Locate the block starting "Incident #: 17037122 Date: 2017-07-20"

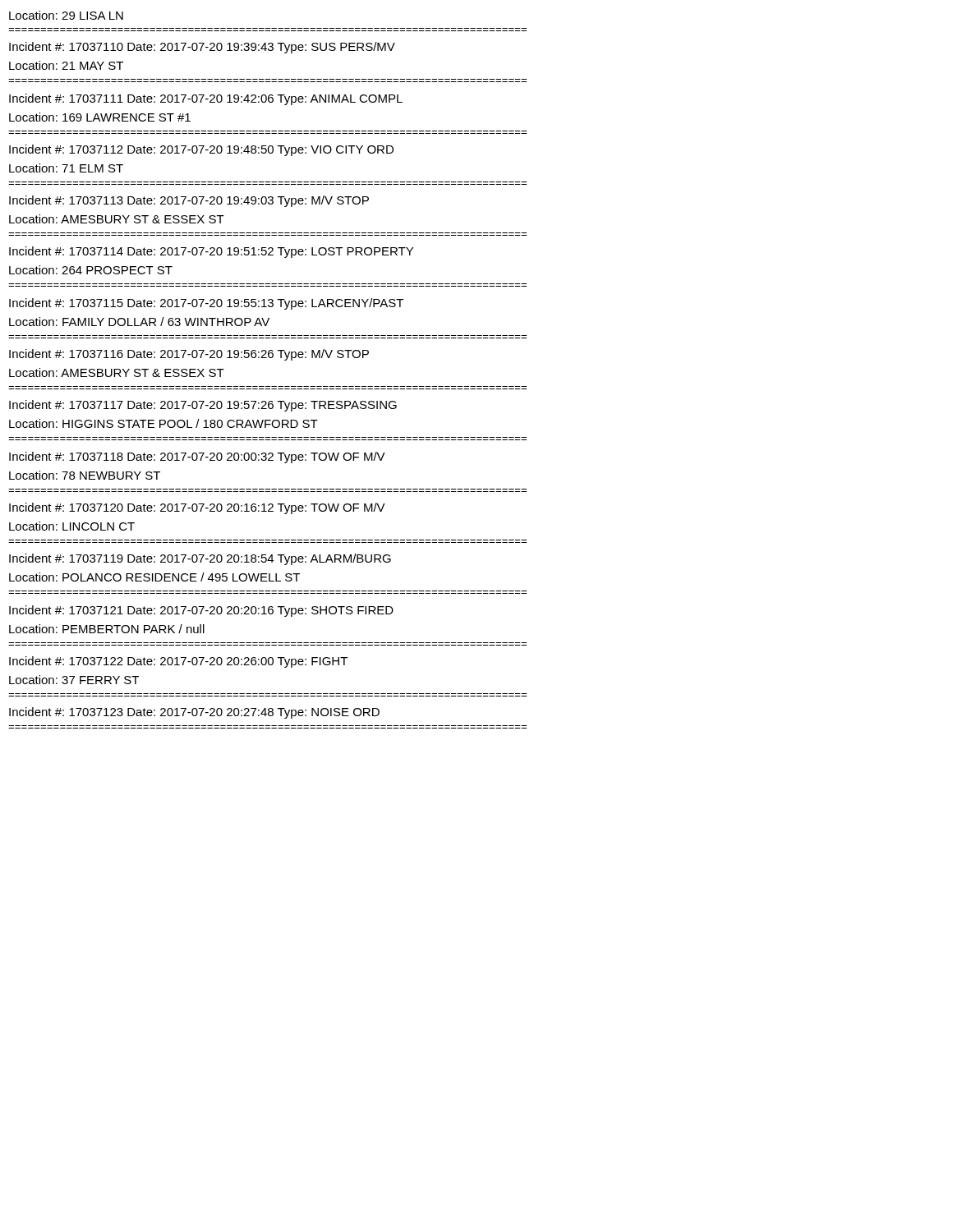pos(178,662)
